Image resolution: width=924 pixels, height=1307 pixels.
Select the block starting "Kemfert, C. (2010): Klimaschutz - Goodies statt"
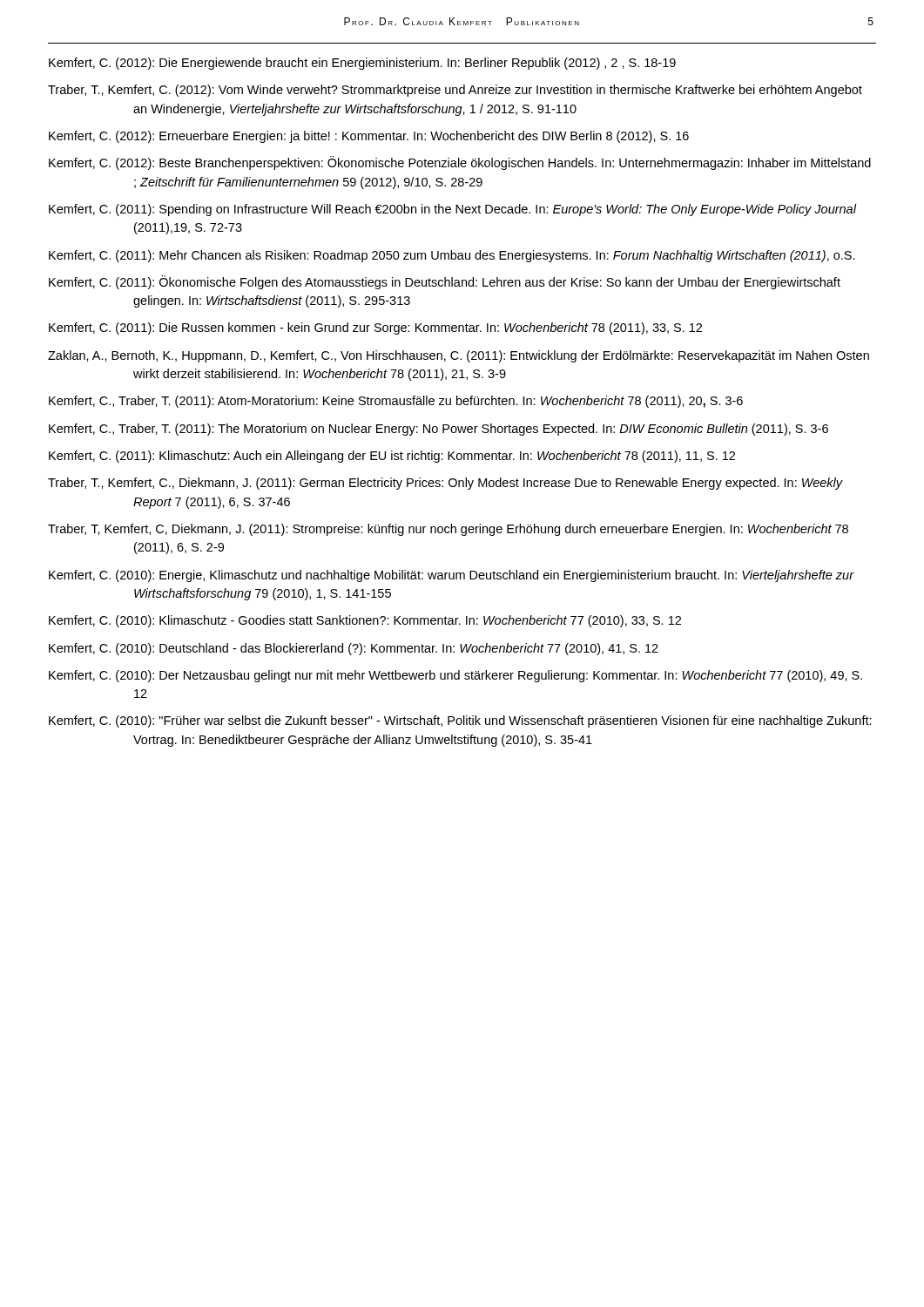click(x=365, y=621)
